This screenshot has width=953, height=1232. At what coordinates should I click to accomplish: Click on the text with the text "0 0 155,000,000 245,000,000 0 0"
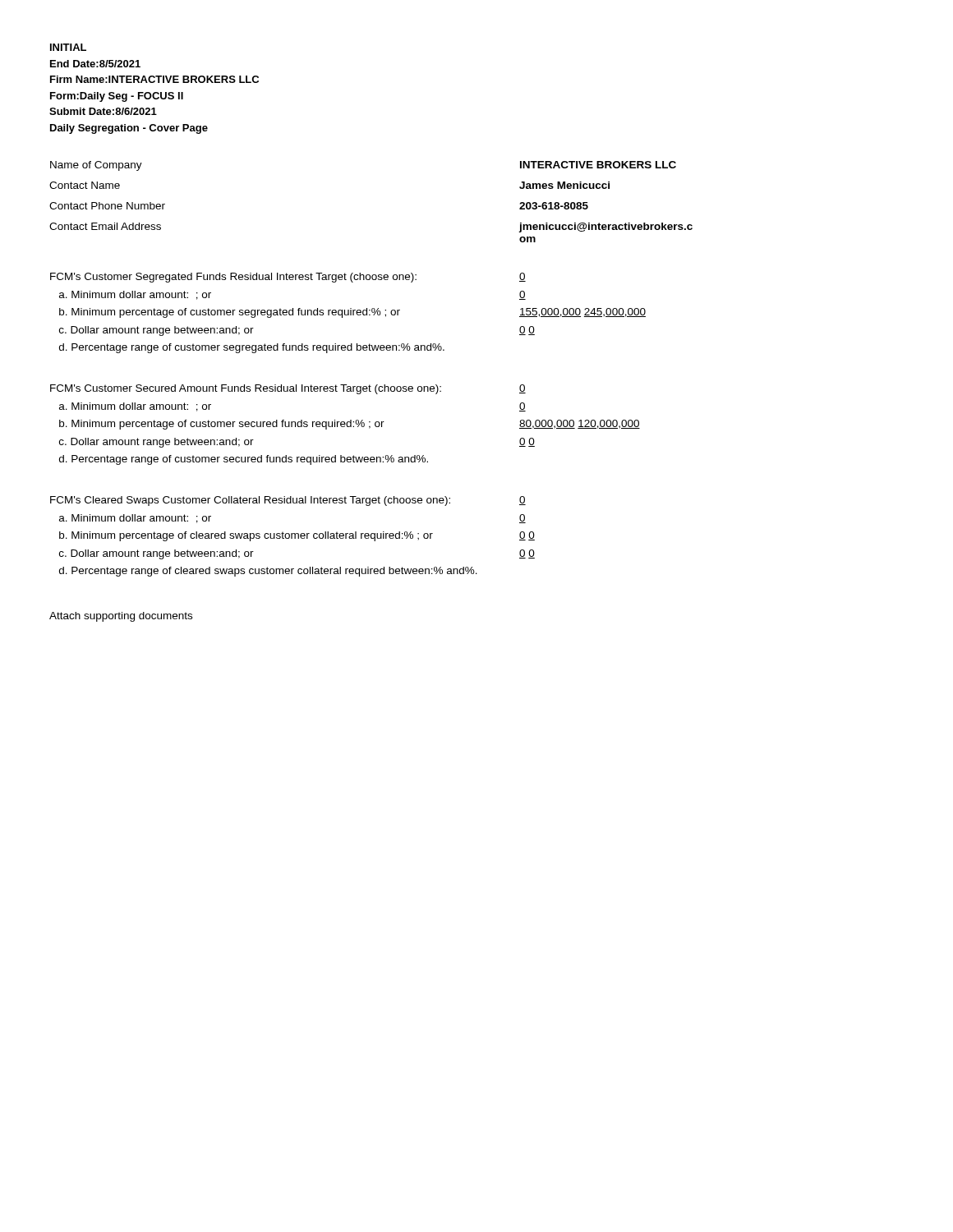click(x=582, y=303)
